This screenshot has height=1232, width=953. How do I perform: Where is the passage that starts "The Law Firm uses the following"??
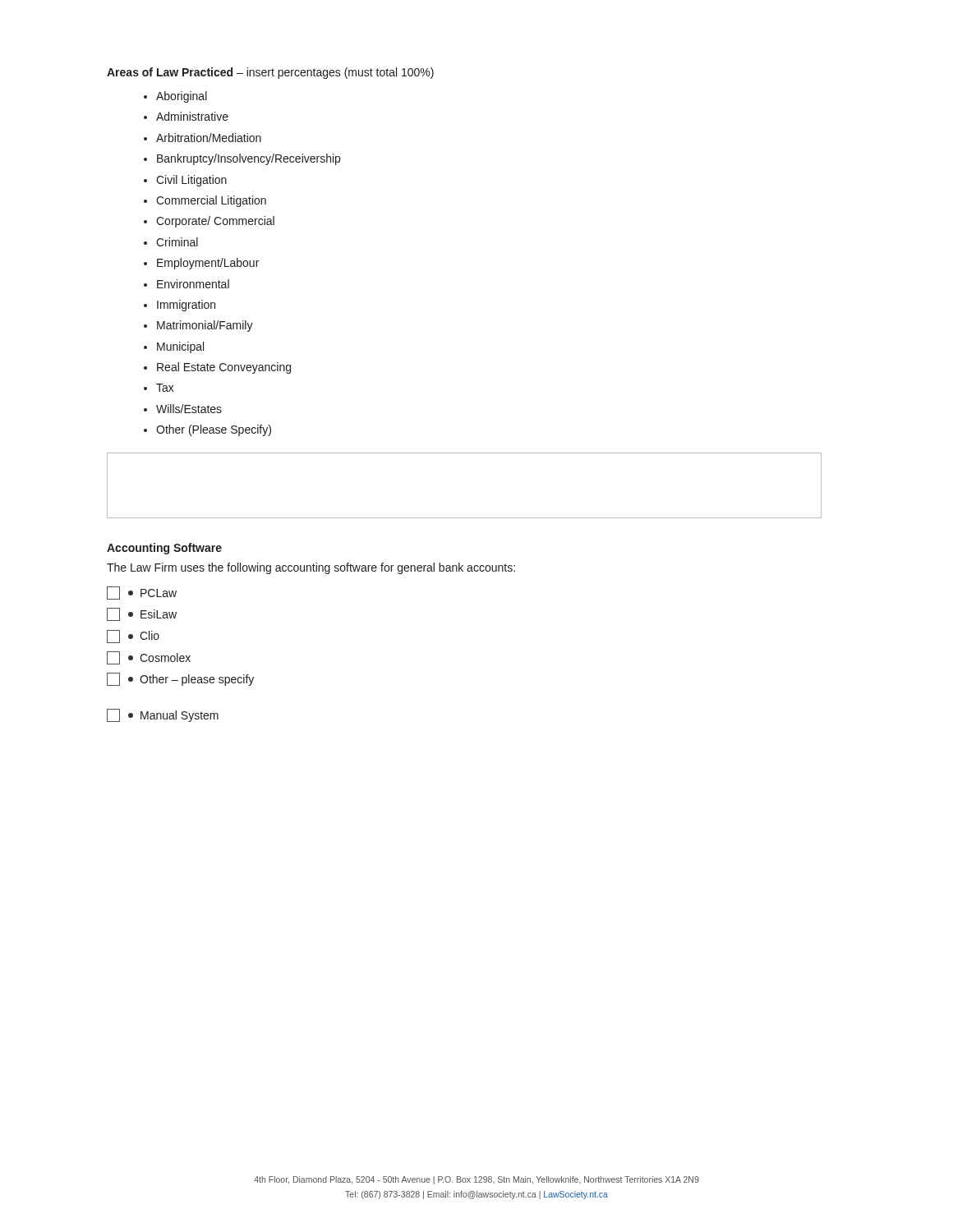[x=311, y=567]
